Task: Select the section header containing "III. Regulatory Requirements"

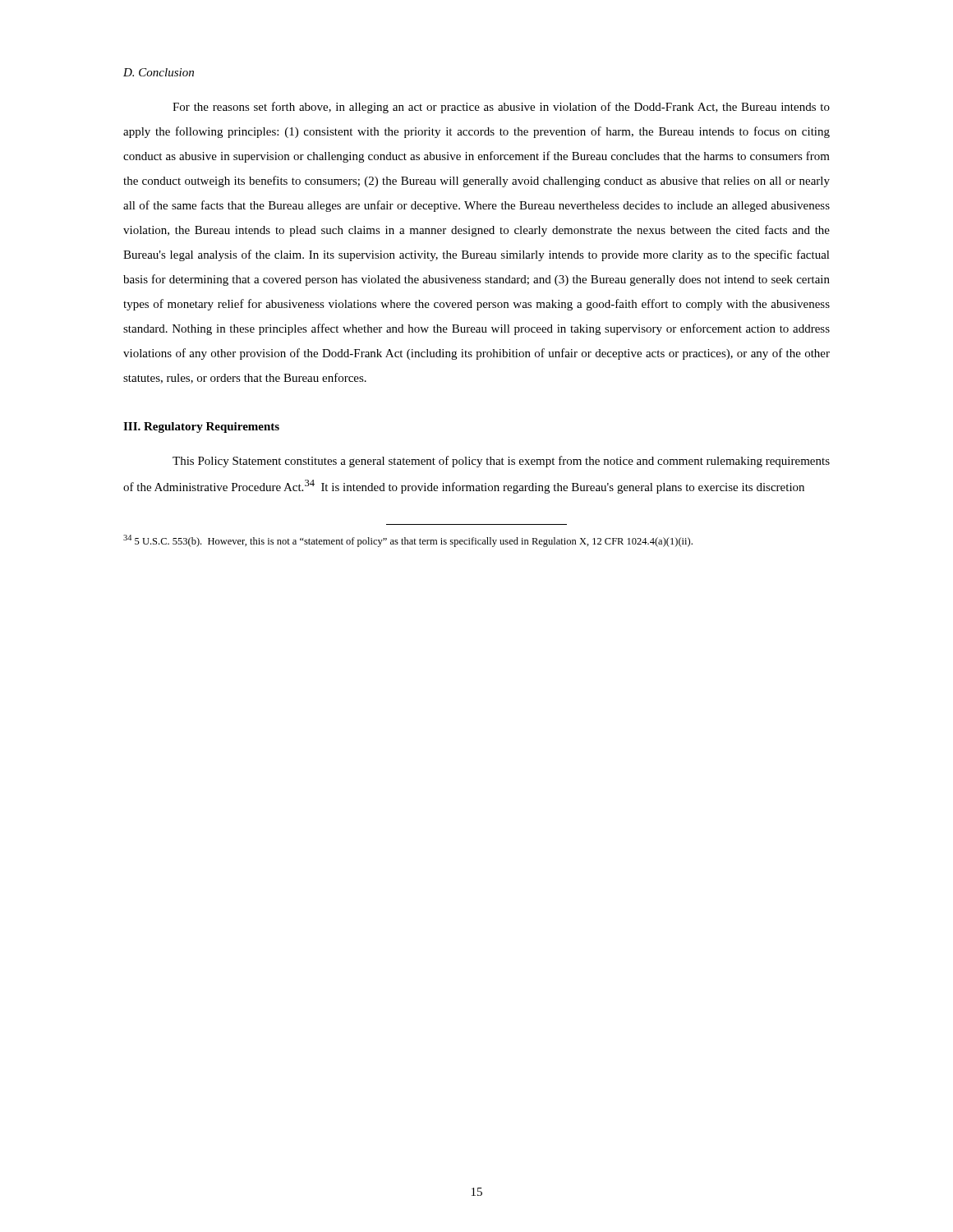Action: pyautogui.click(x=201, y=426)
